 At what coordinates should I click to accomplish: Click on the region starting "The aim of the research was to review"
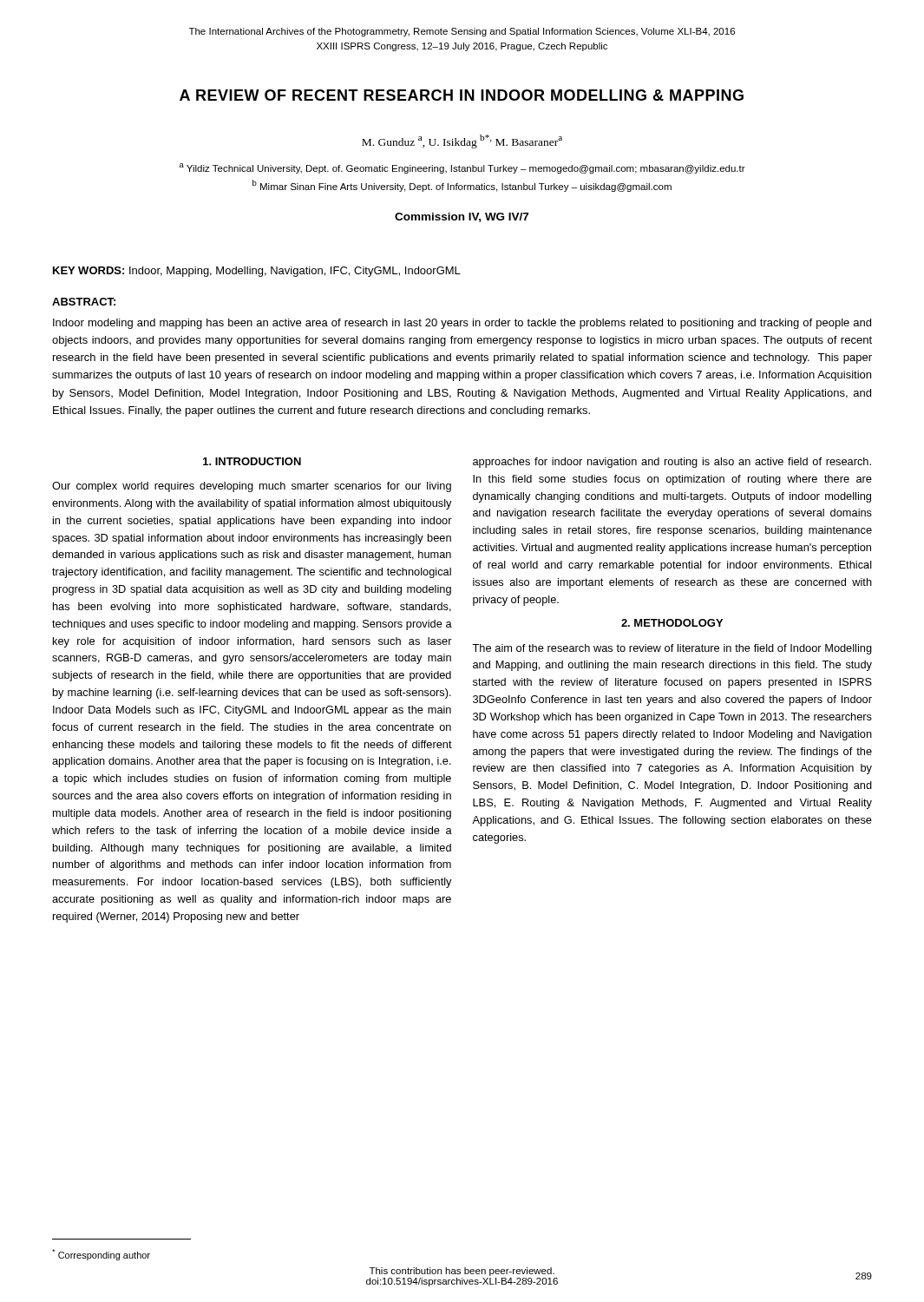(672, 743)
